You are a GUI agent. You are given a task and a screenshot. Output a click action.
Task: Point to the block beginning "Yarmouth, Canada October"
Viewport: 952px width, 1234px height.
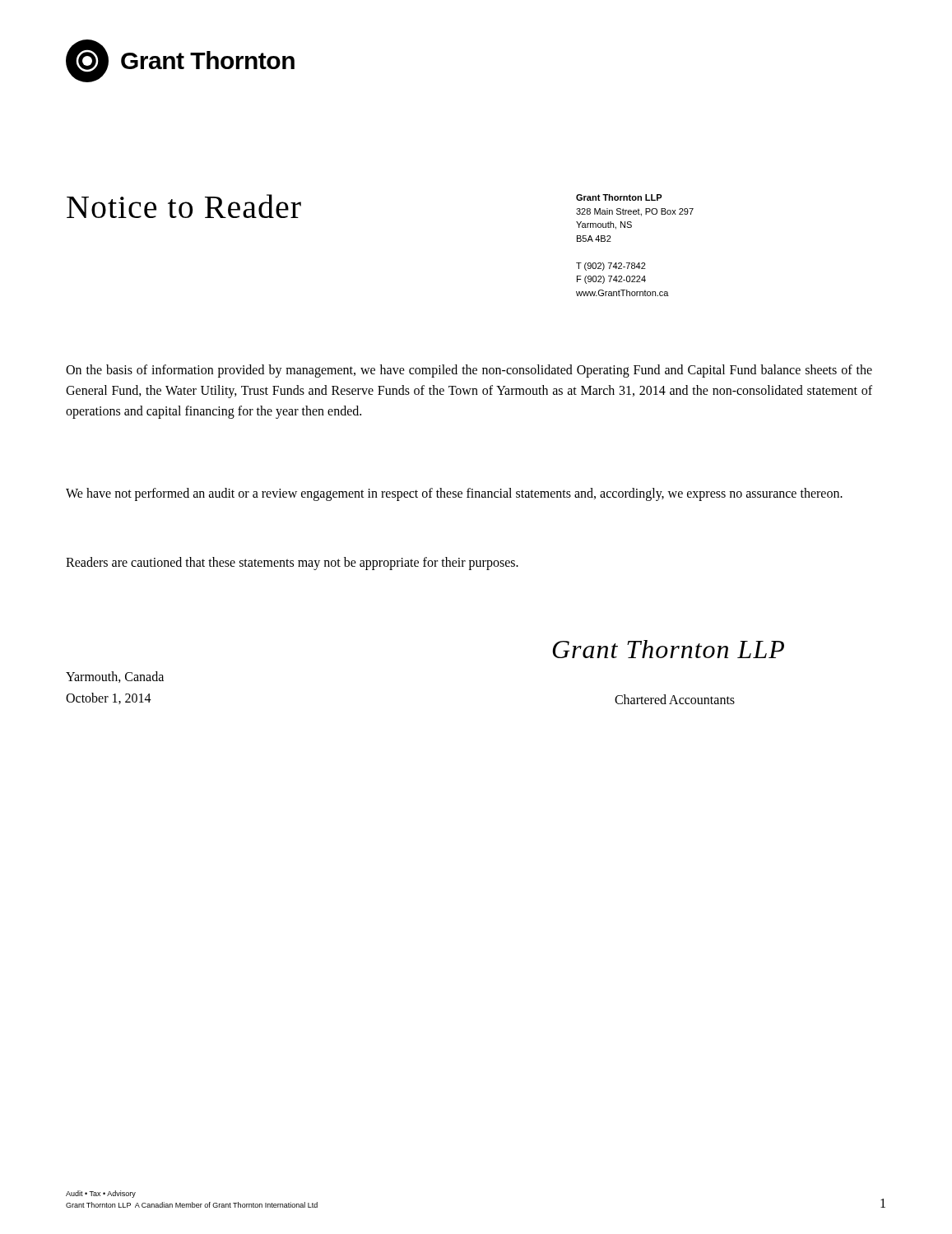point(115,687)
